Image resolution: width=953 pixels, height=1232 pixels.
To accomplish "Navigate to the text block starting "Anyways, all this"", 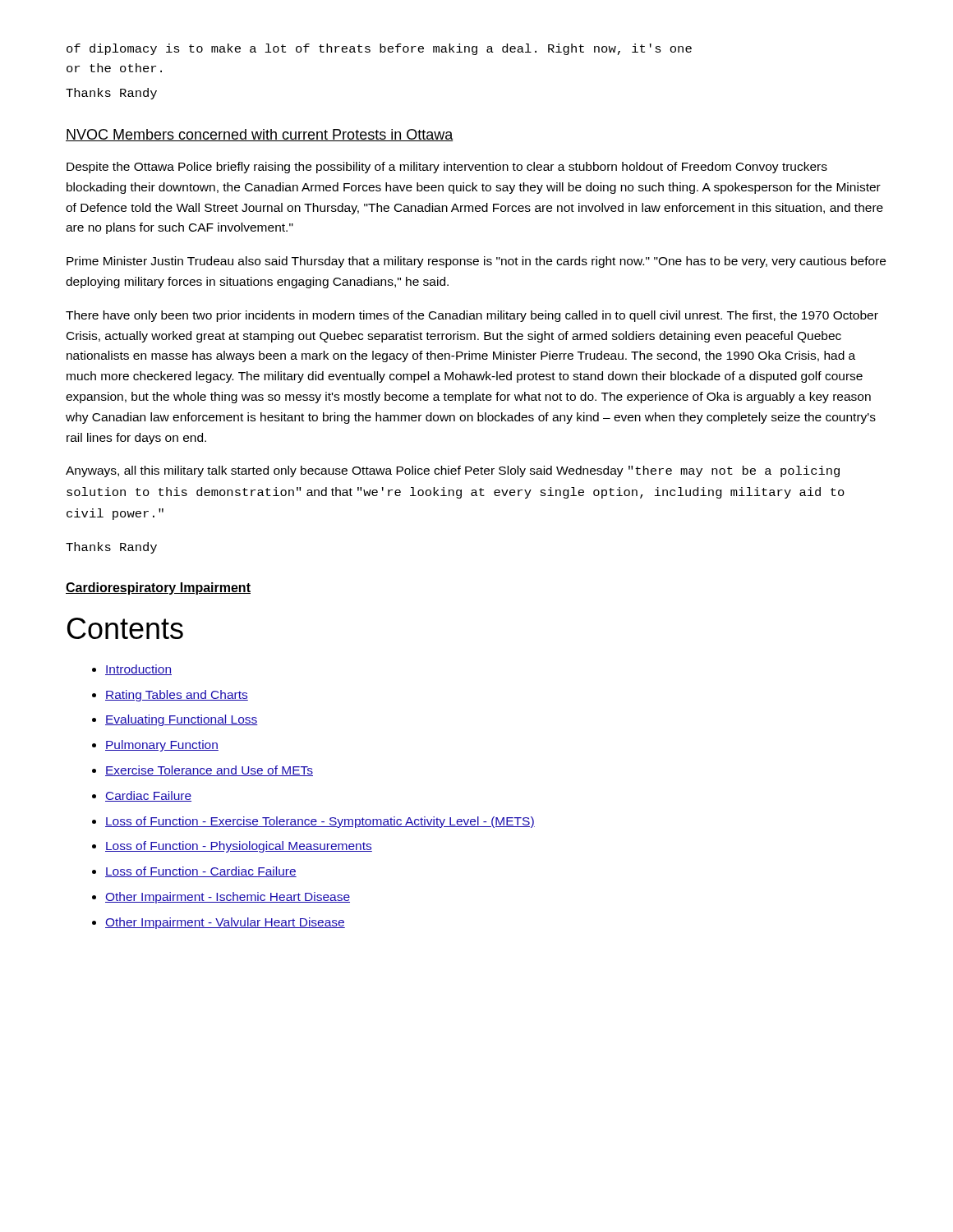I will 455,493.
